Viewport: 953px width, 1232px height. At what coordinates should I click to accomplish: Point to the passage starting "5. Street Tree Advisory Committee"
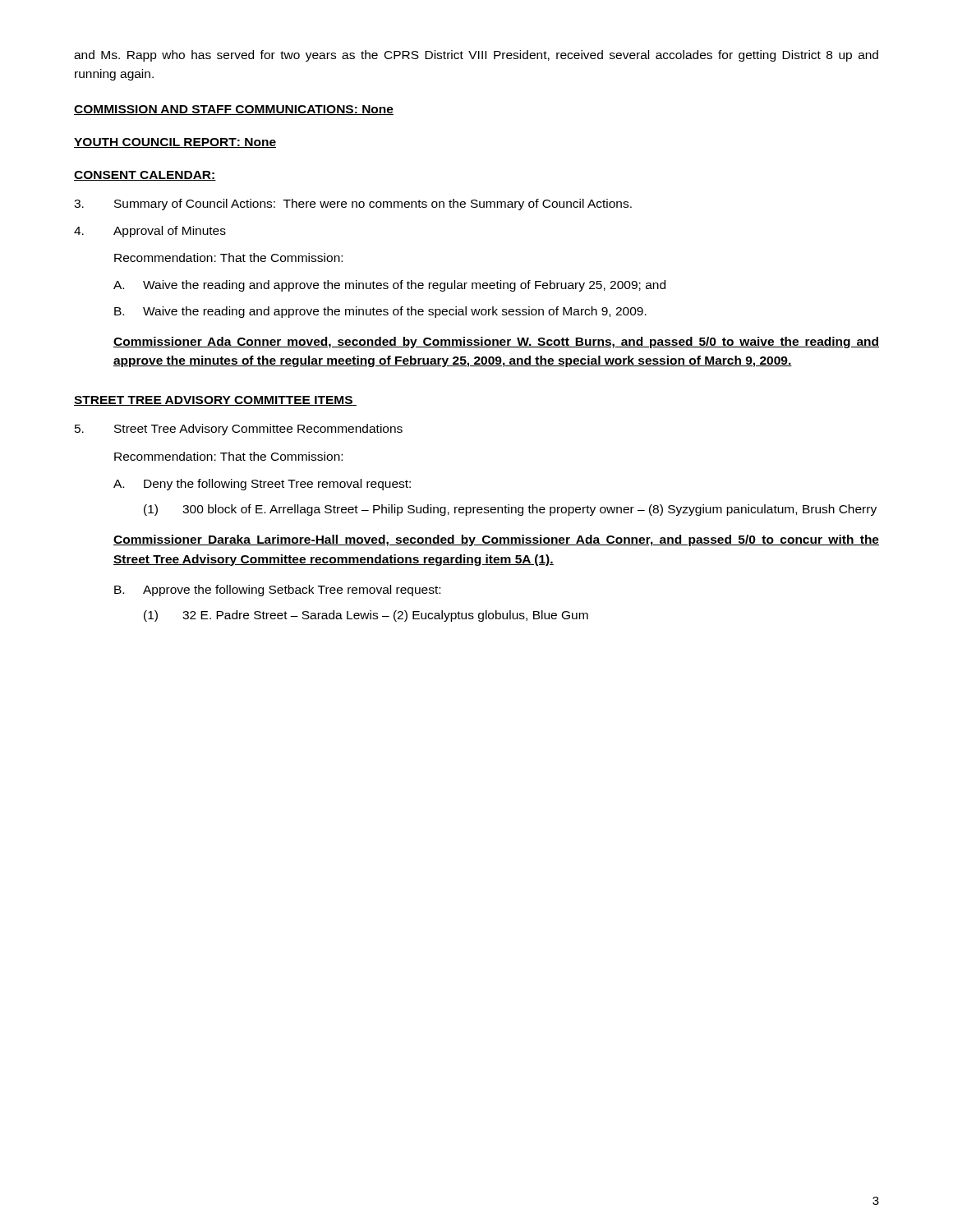239,430
